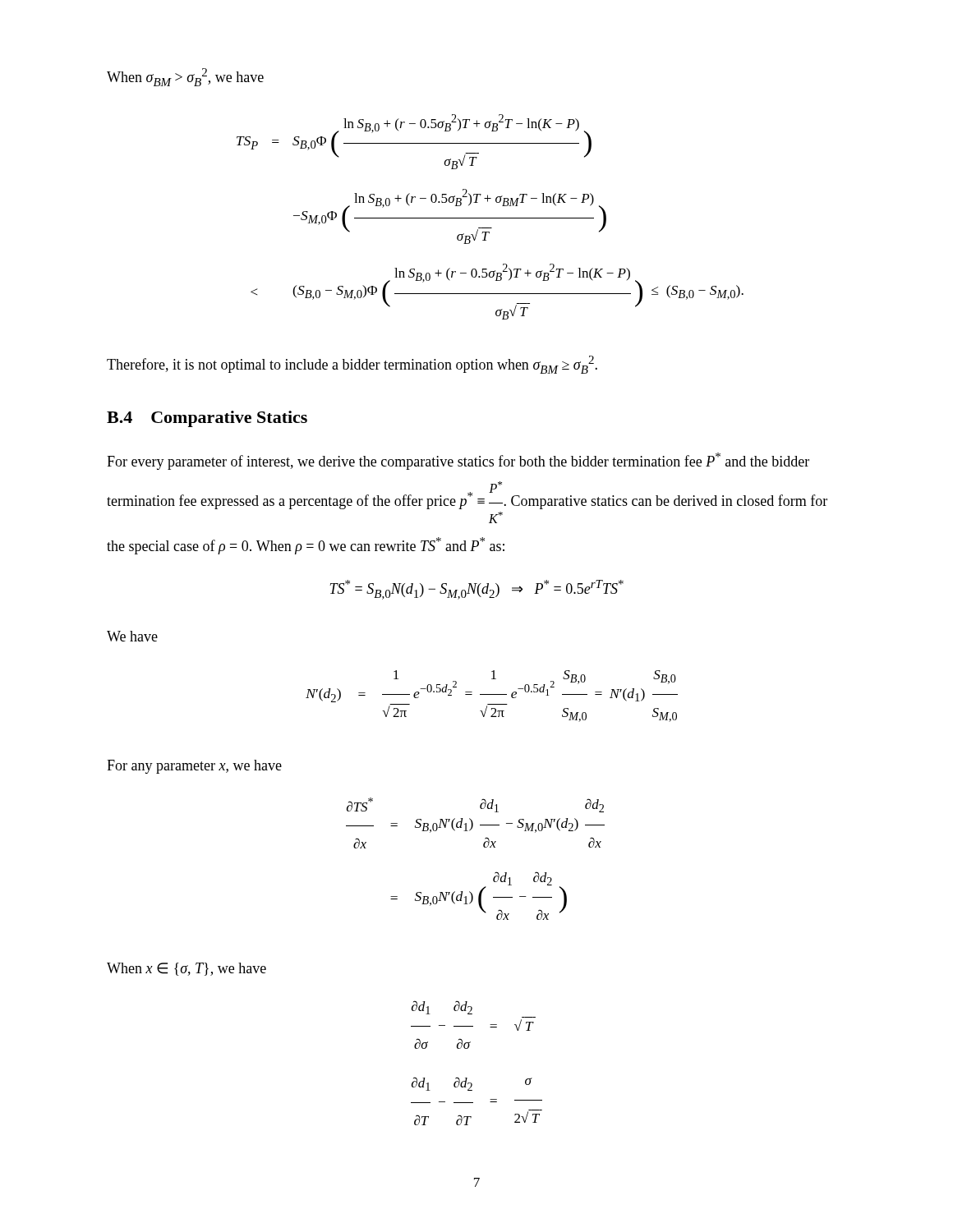This screenshot has height=1232, width=953.
Task: Point to "When σBM > σB2, we have"
Action: pos(185,77)
